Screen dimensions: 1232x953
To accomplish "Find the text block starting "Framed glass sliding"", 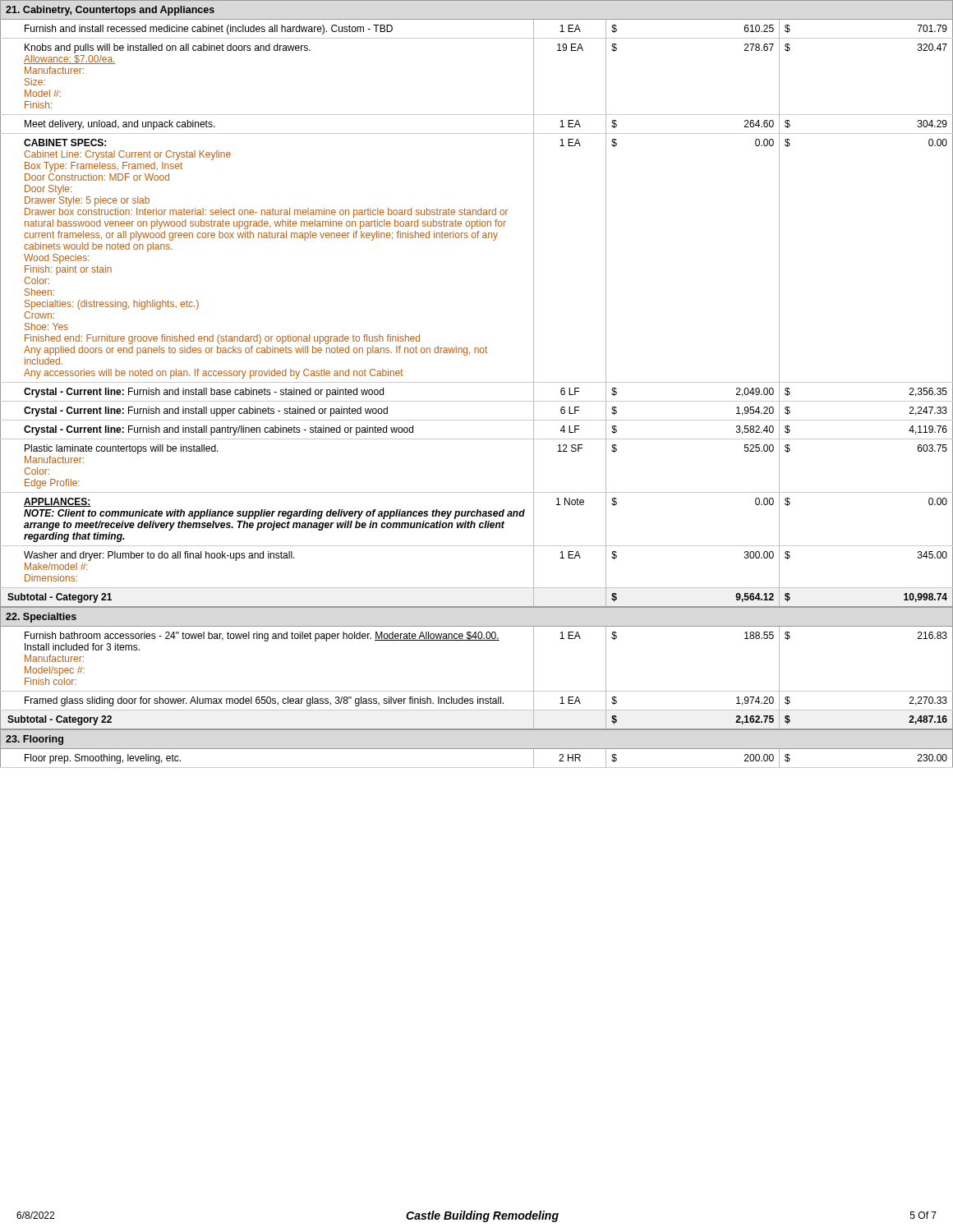I will click(476, 701).
